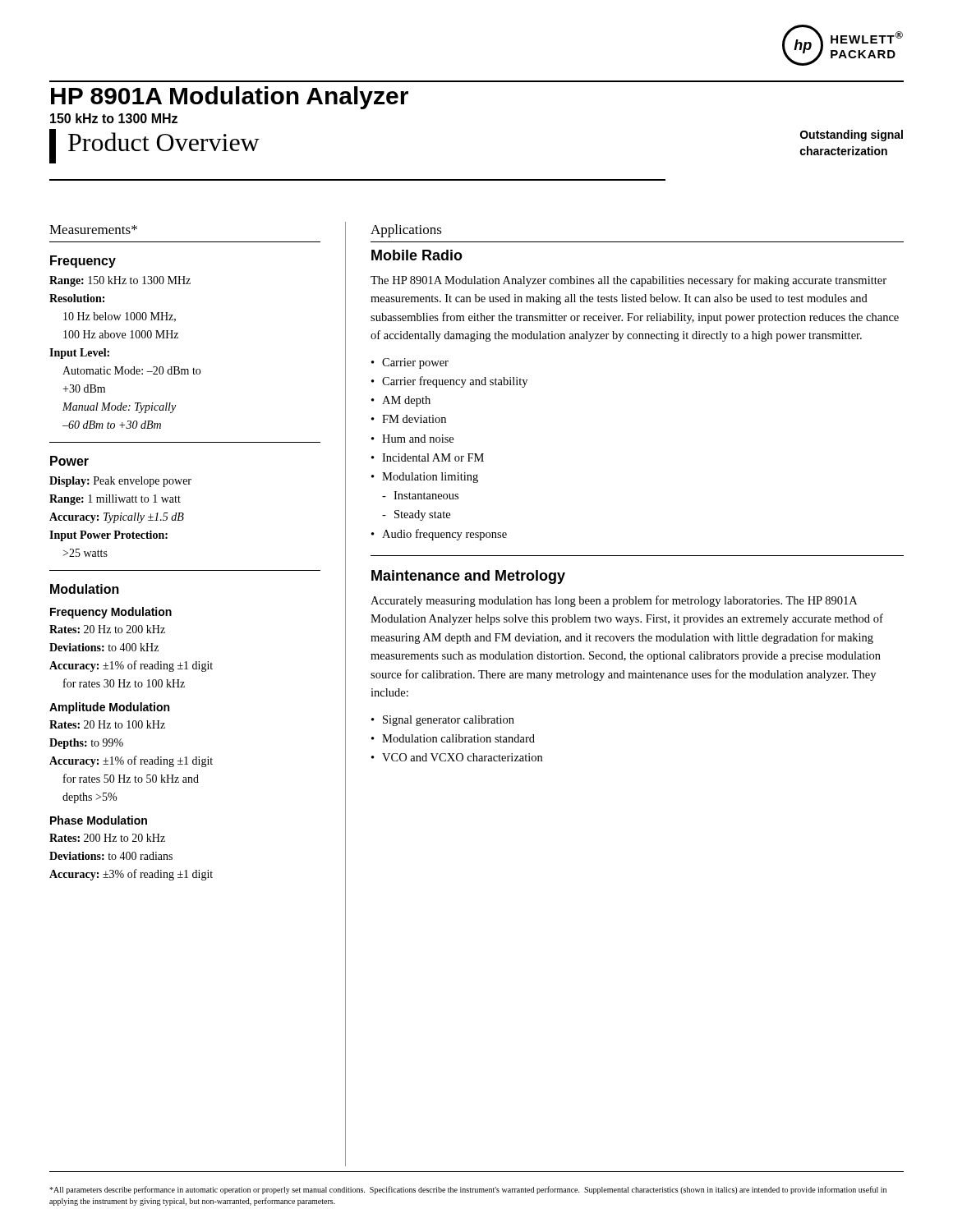The image size is (953, 1232).
Task: Click where it says "Mobile Radio"
Action: click(417, 255)
